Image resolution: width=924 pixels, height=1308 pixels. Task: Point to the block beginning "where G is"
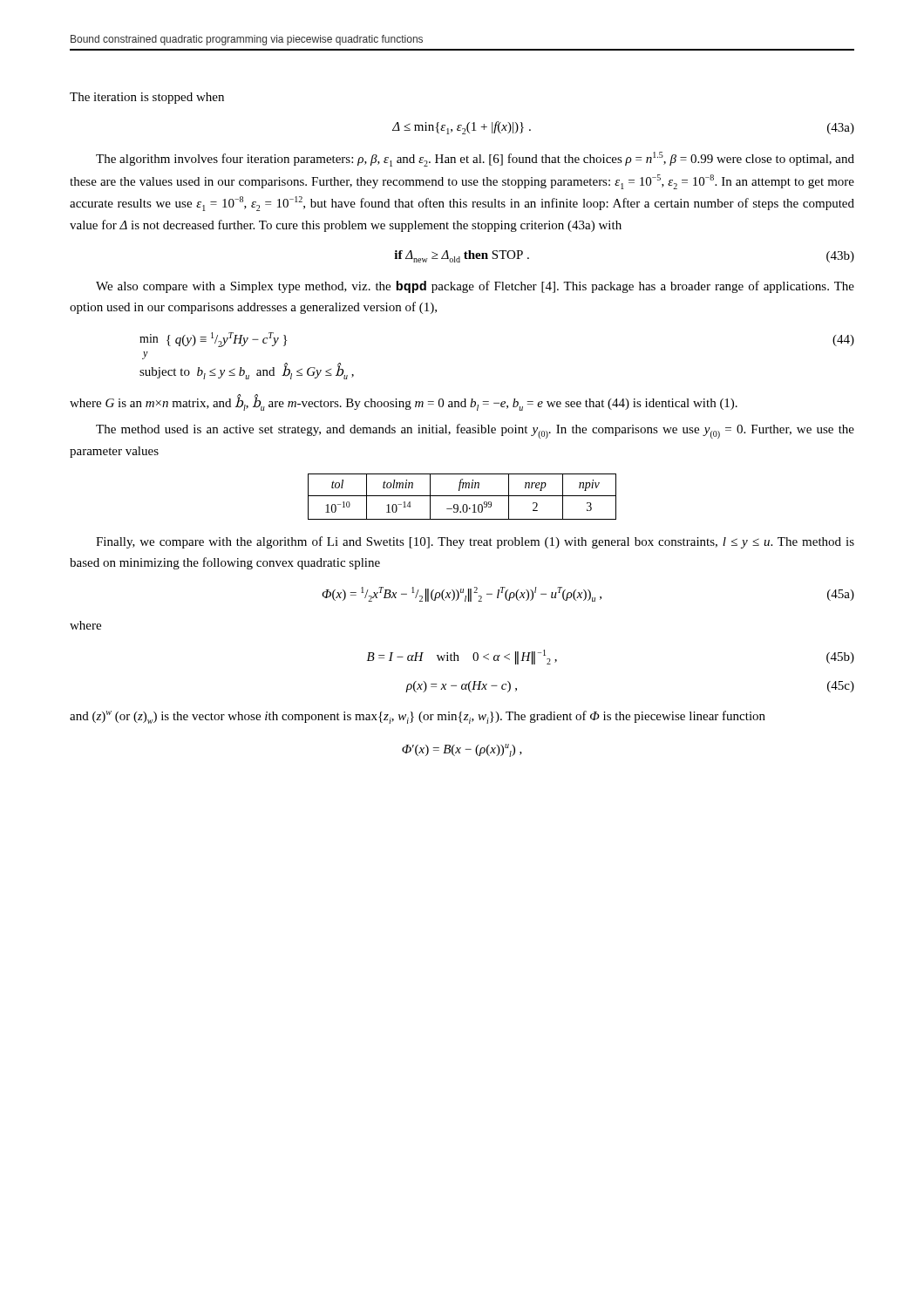tap(404, 404)
